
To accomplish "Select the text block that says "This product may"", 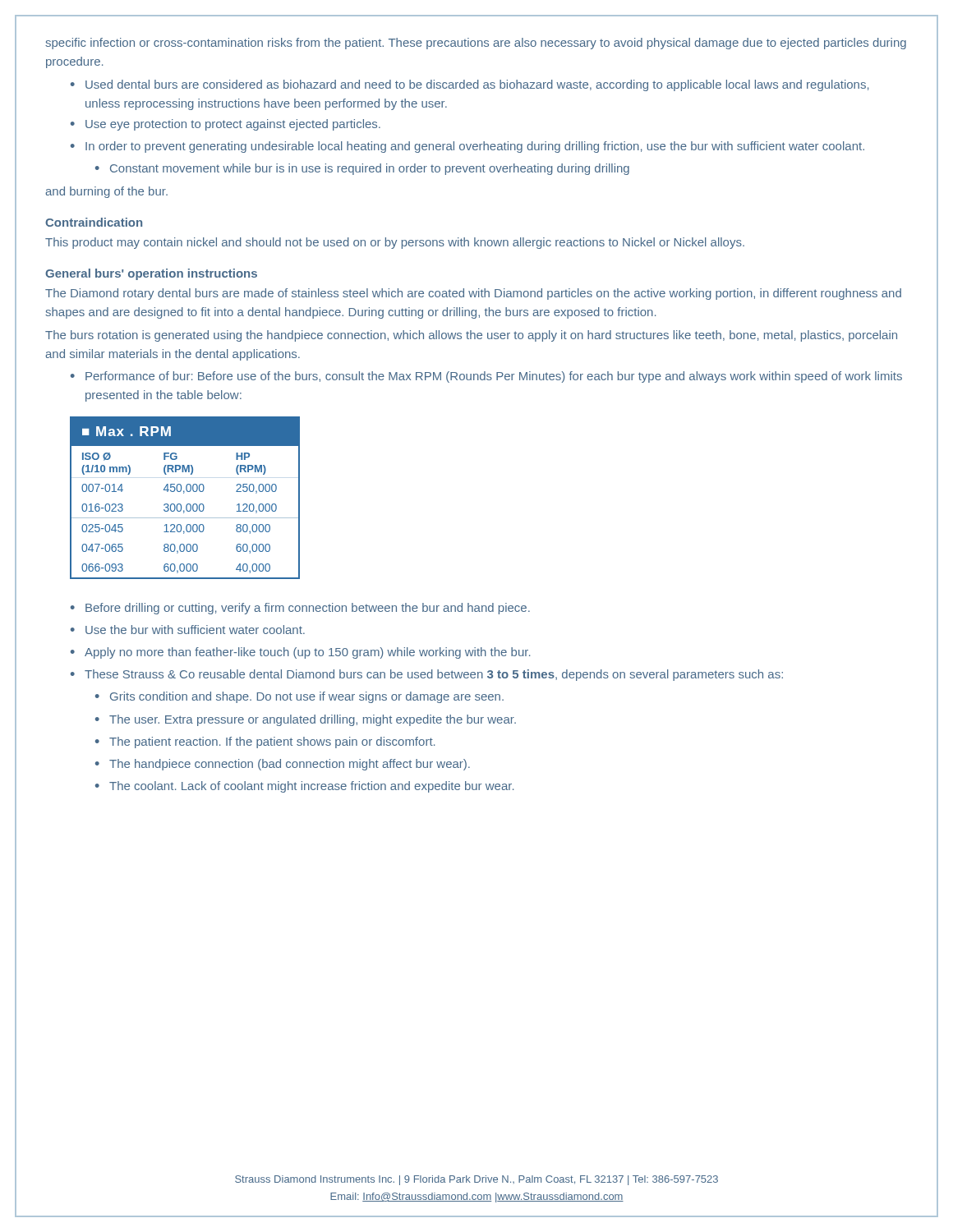I will pyautogui.click(x=395, y=242).
